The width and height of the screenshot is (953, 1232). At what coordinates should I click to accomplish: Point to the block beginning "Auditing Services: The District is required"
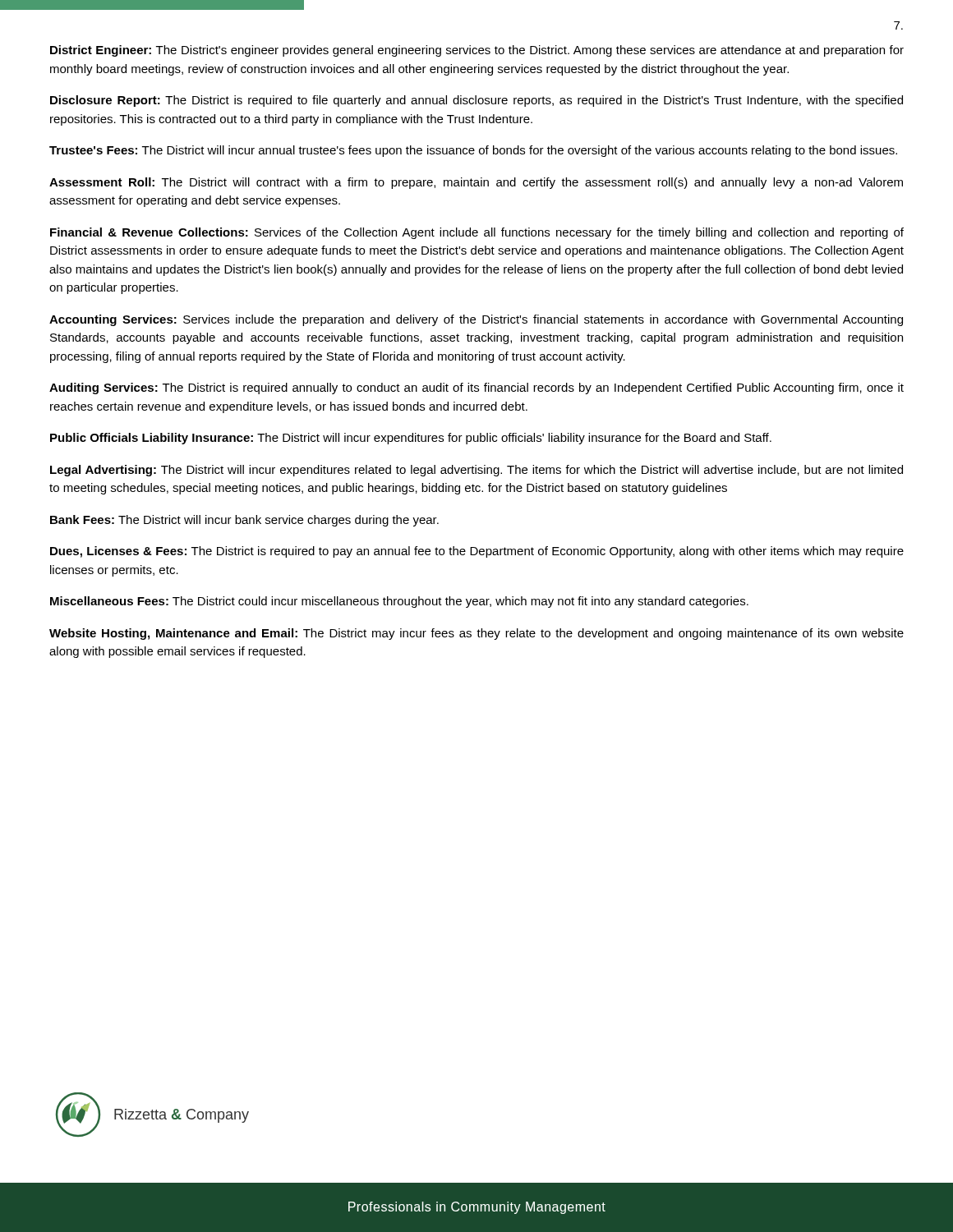476,397
